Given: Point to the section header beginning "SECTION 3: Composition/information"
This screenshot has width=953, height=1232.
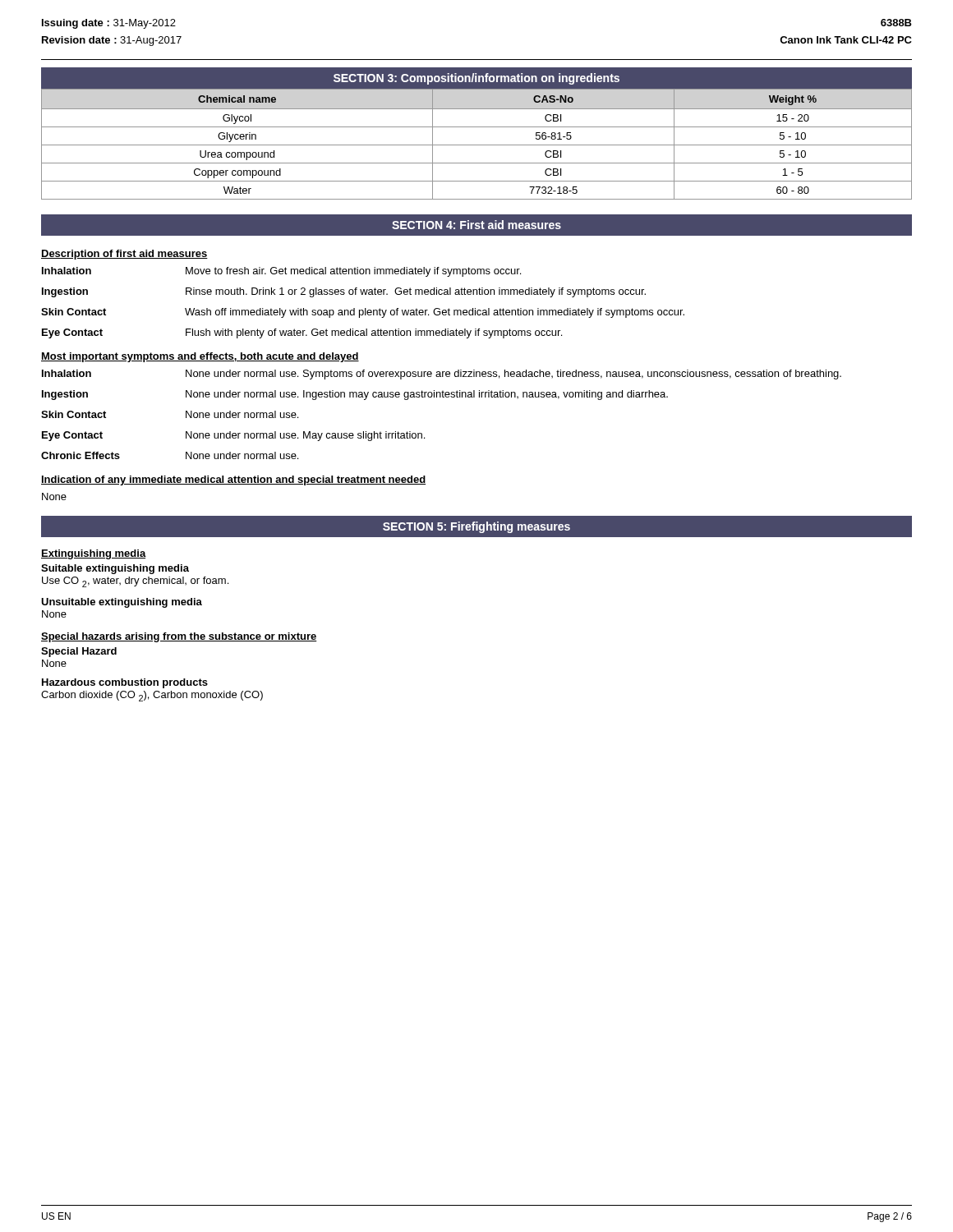Looking at the screenshot, I should [x=476, y=78].
